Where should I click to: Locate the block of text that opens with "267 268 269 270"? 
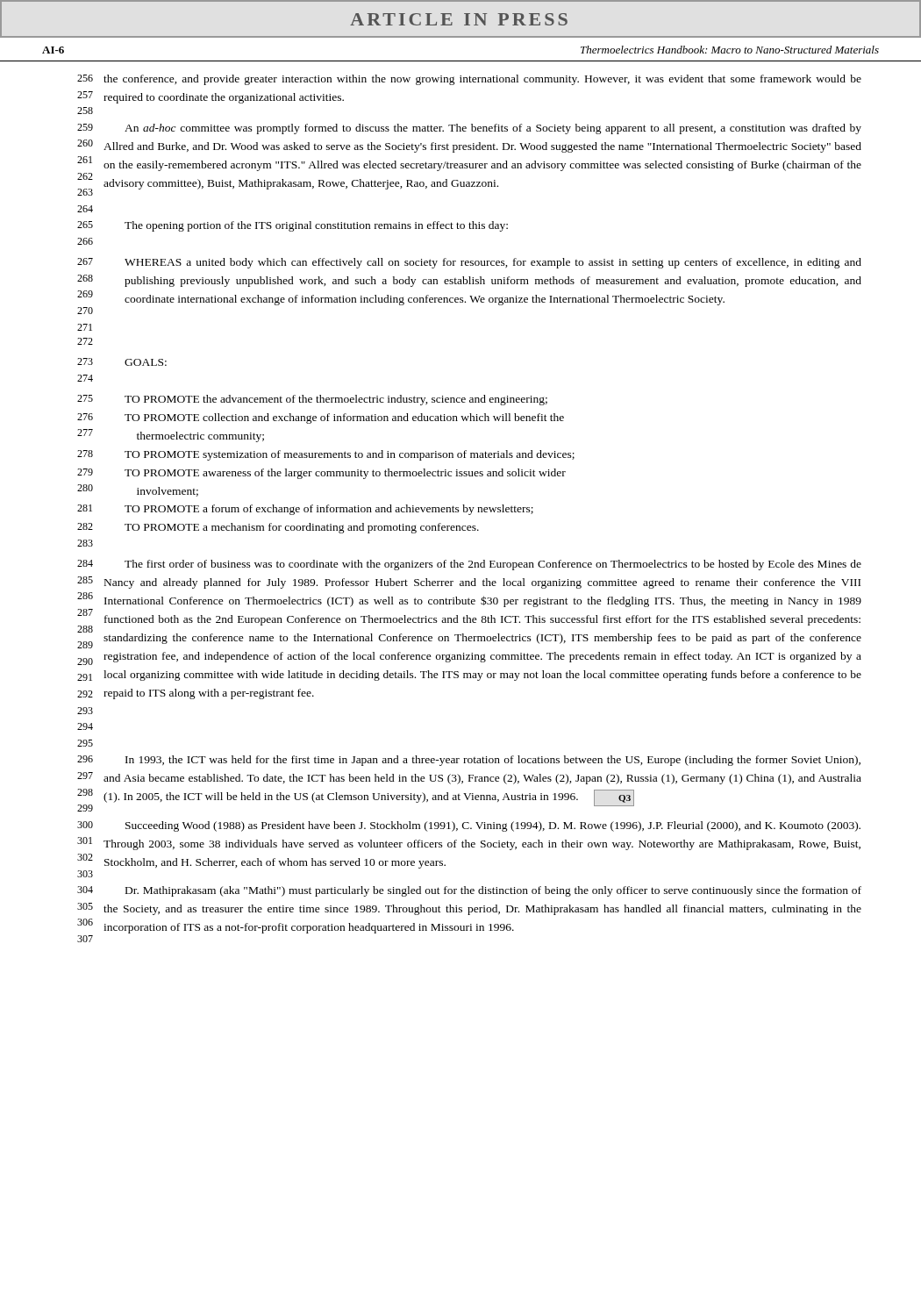coord(460,295)
